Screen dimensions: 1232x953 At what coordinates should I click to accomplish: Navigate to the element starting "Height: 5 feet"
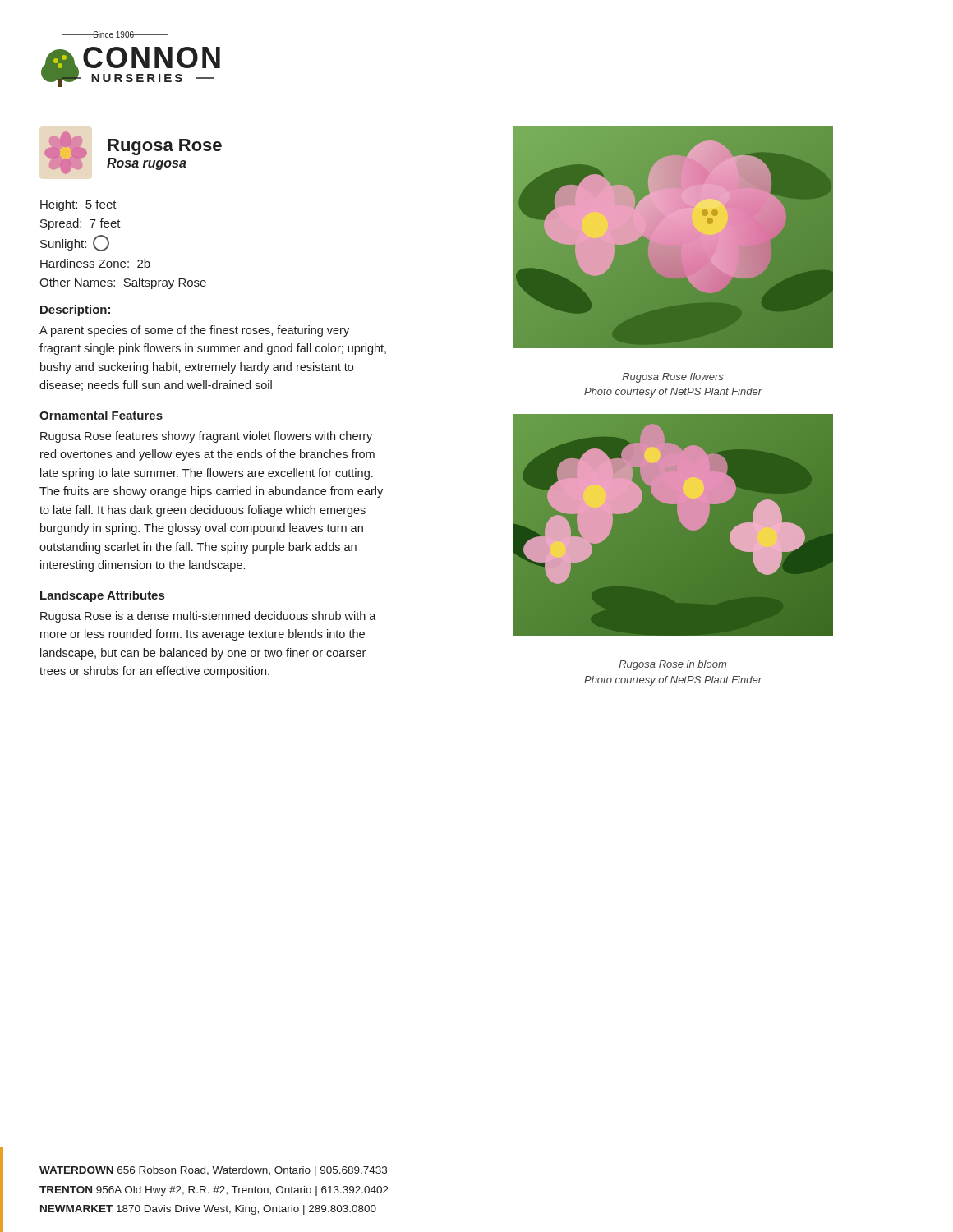[78, 204]
